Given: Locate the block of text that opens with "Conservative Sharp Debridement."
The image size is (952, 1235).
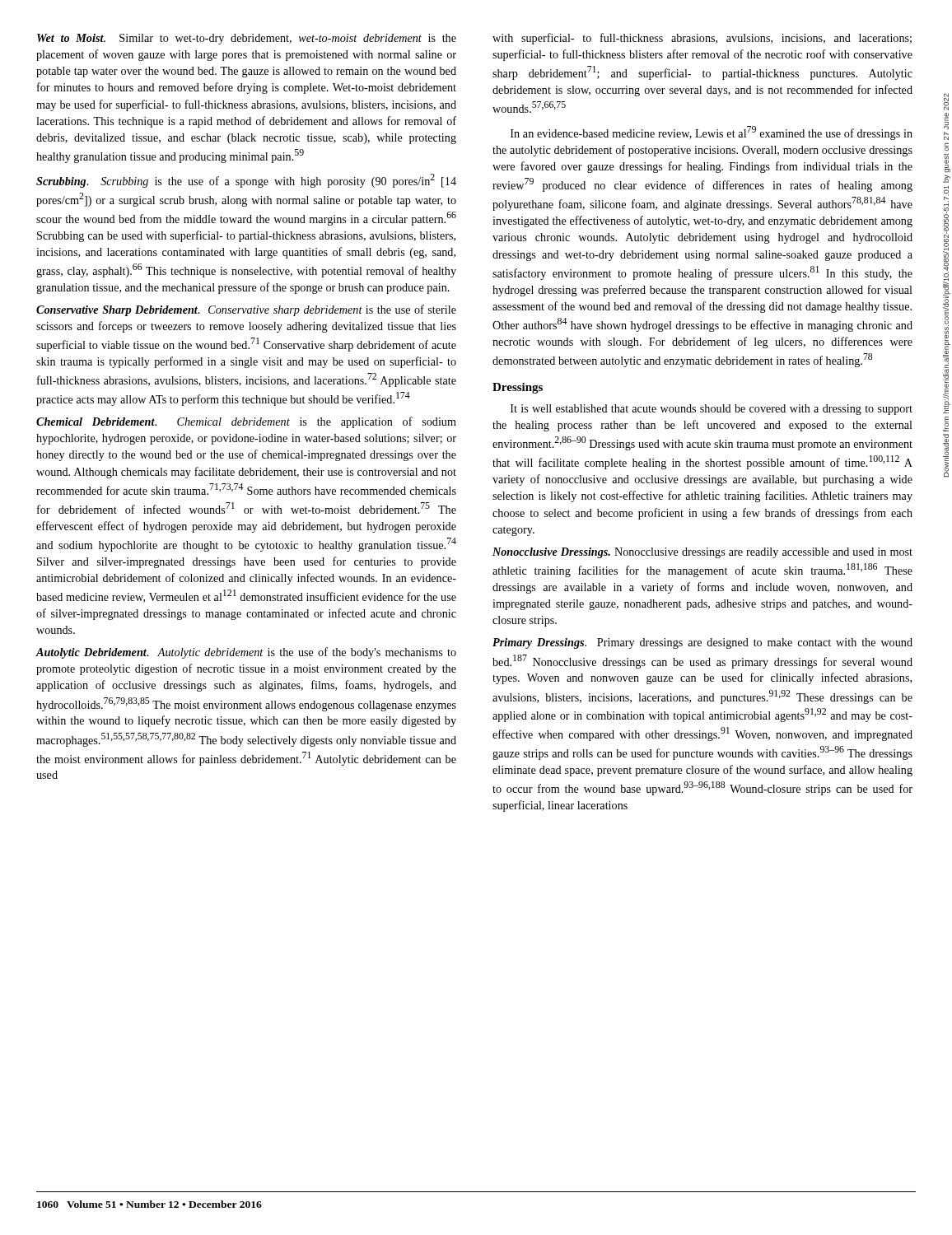Looking at the screenshot, I should (x=246, y=355).
